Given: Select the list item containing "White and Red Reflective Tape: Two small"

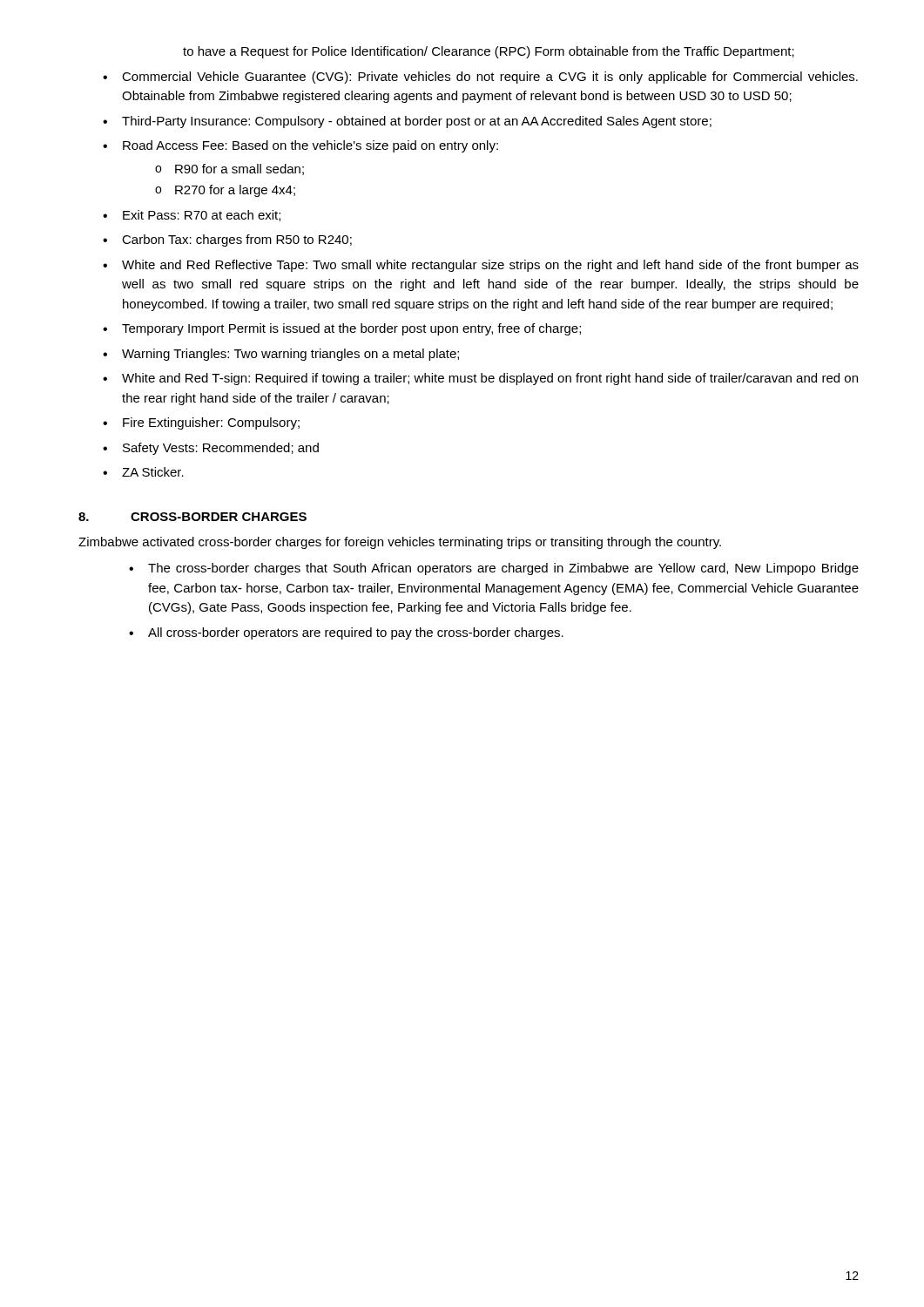Looking at the screenshot, I should (490, 284).
